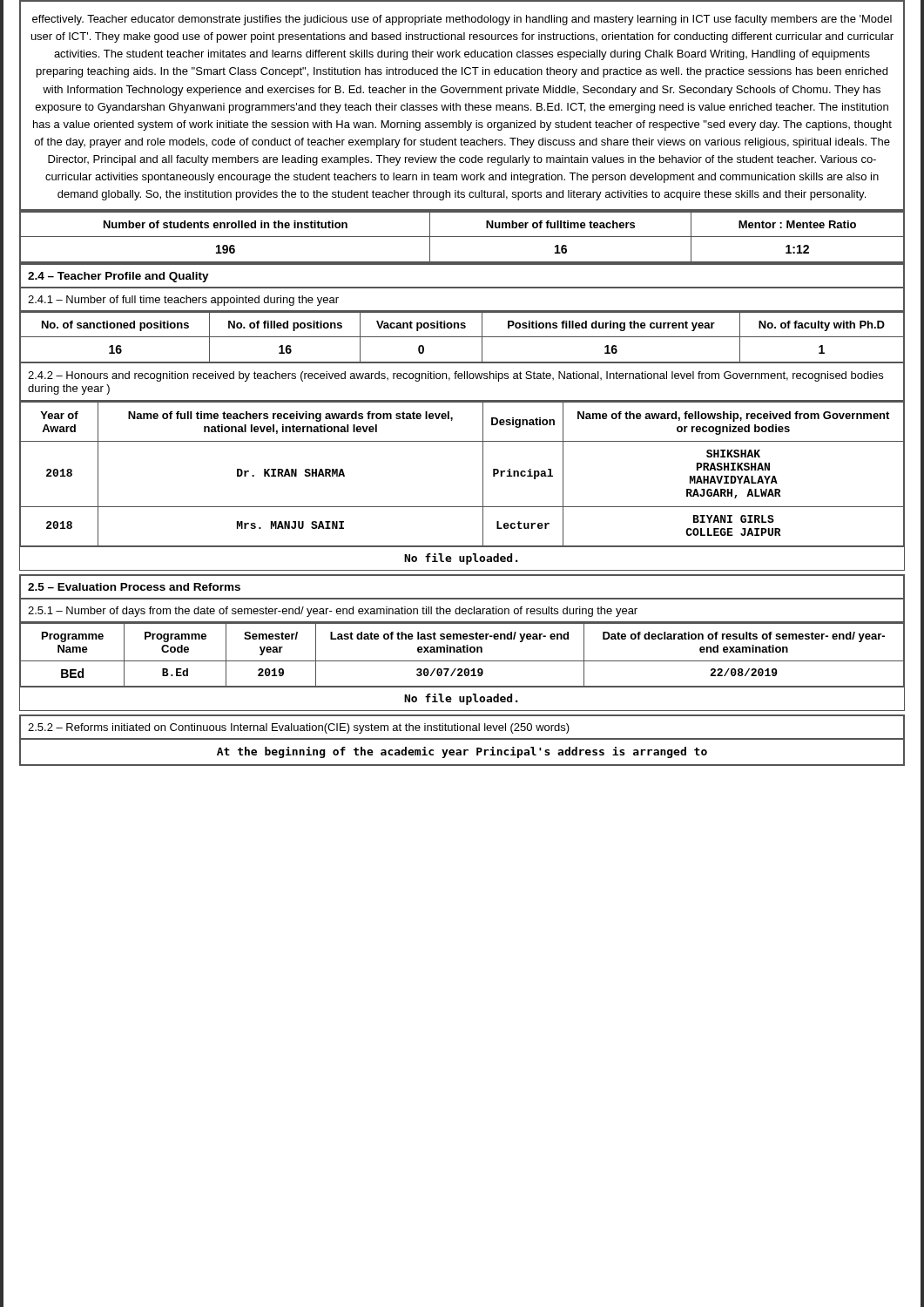Click on the table containing "Positions filled during the current"
The height and width of the screenshot is (1307, 924).
(x=462, y=337)
